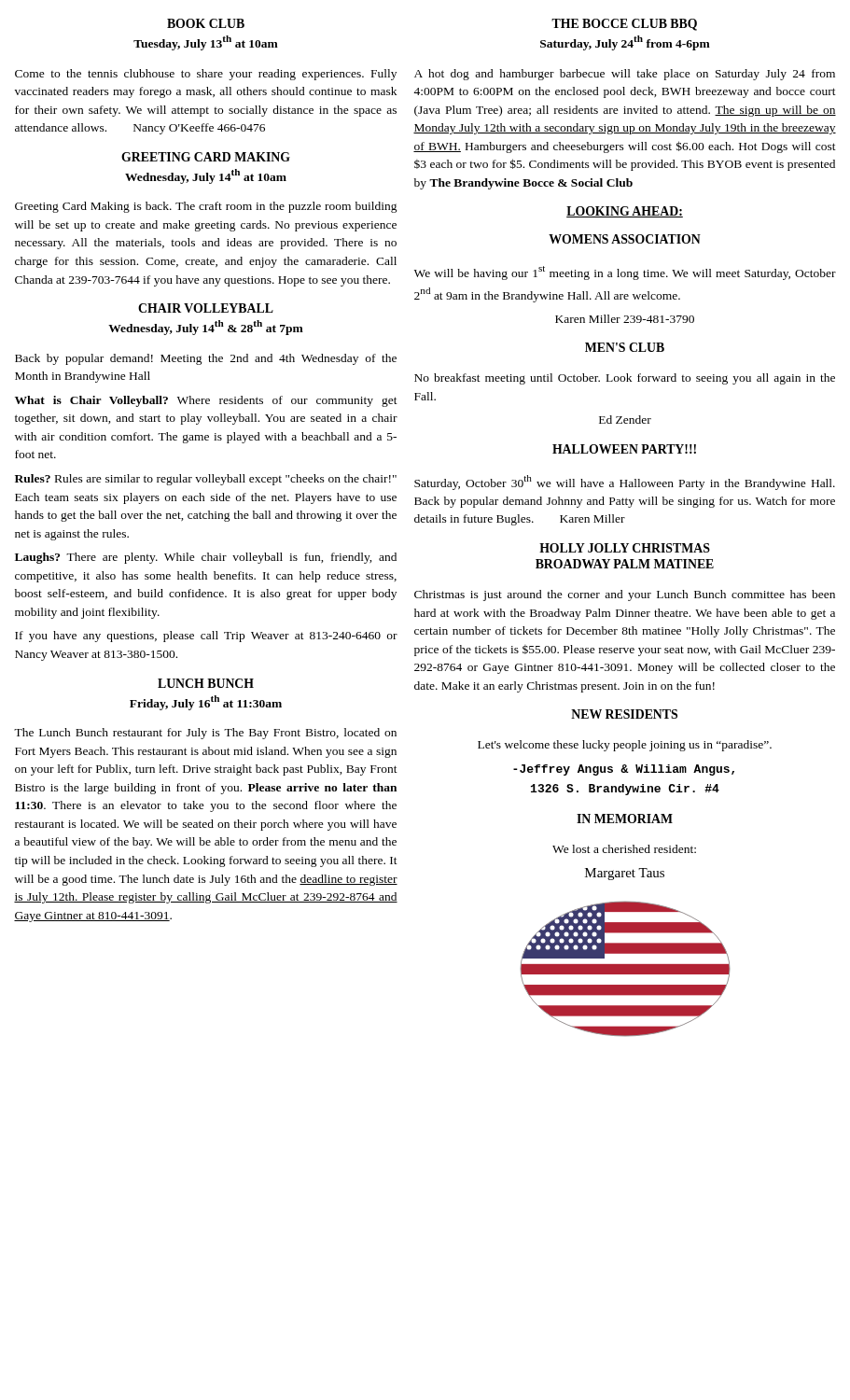The width and height of the screenshot is (850, 1400).
Task: Click the section header that begins "BOOK CLUB Tuesday, July 13th at"
Action: click(x=206, y=34)
